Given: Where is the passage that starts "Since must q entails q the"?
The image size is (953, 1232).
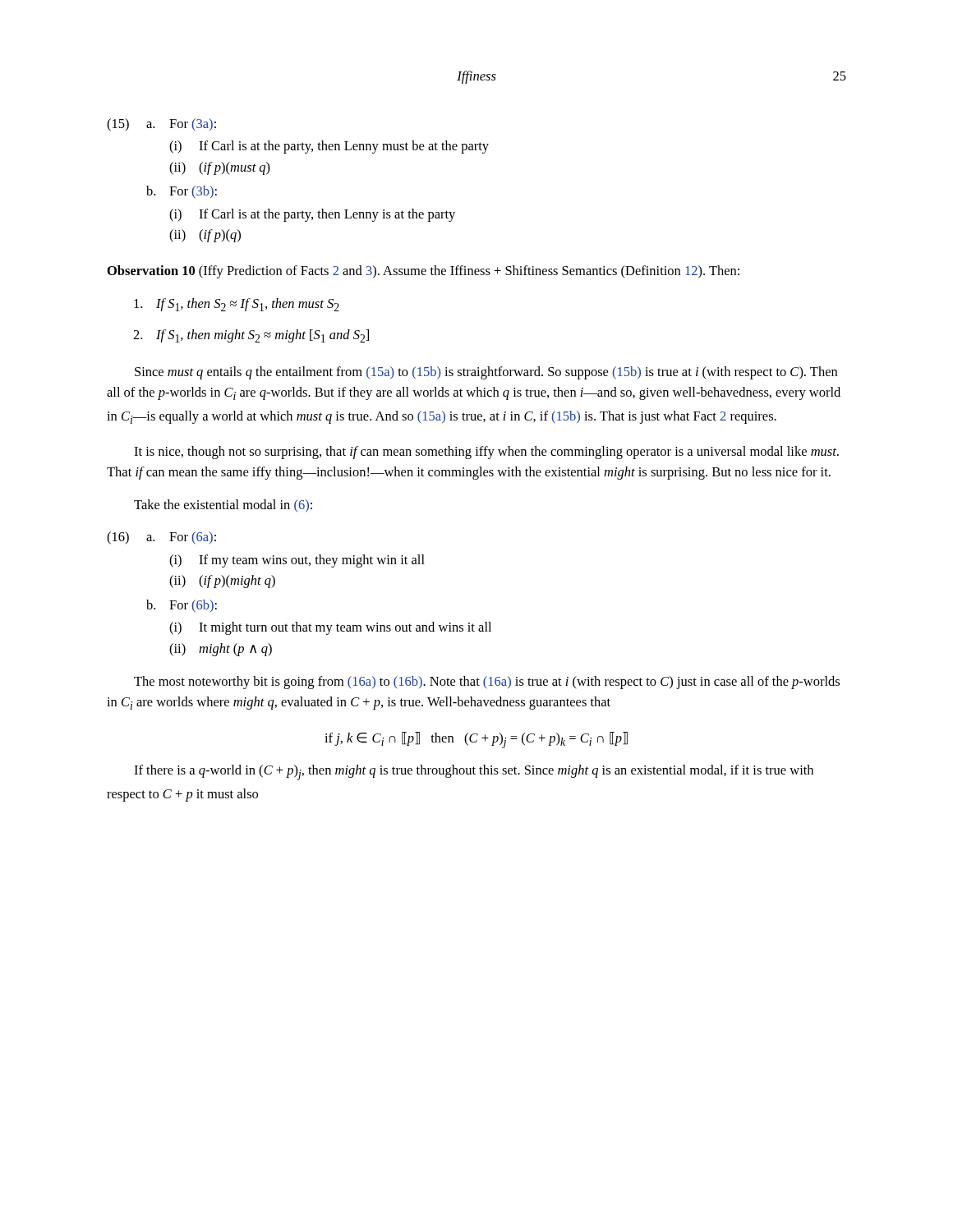Looking at the screenshot, I should pos(474,395).
